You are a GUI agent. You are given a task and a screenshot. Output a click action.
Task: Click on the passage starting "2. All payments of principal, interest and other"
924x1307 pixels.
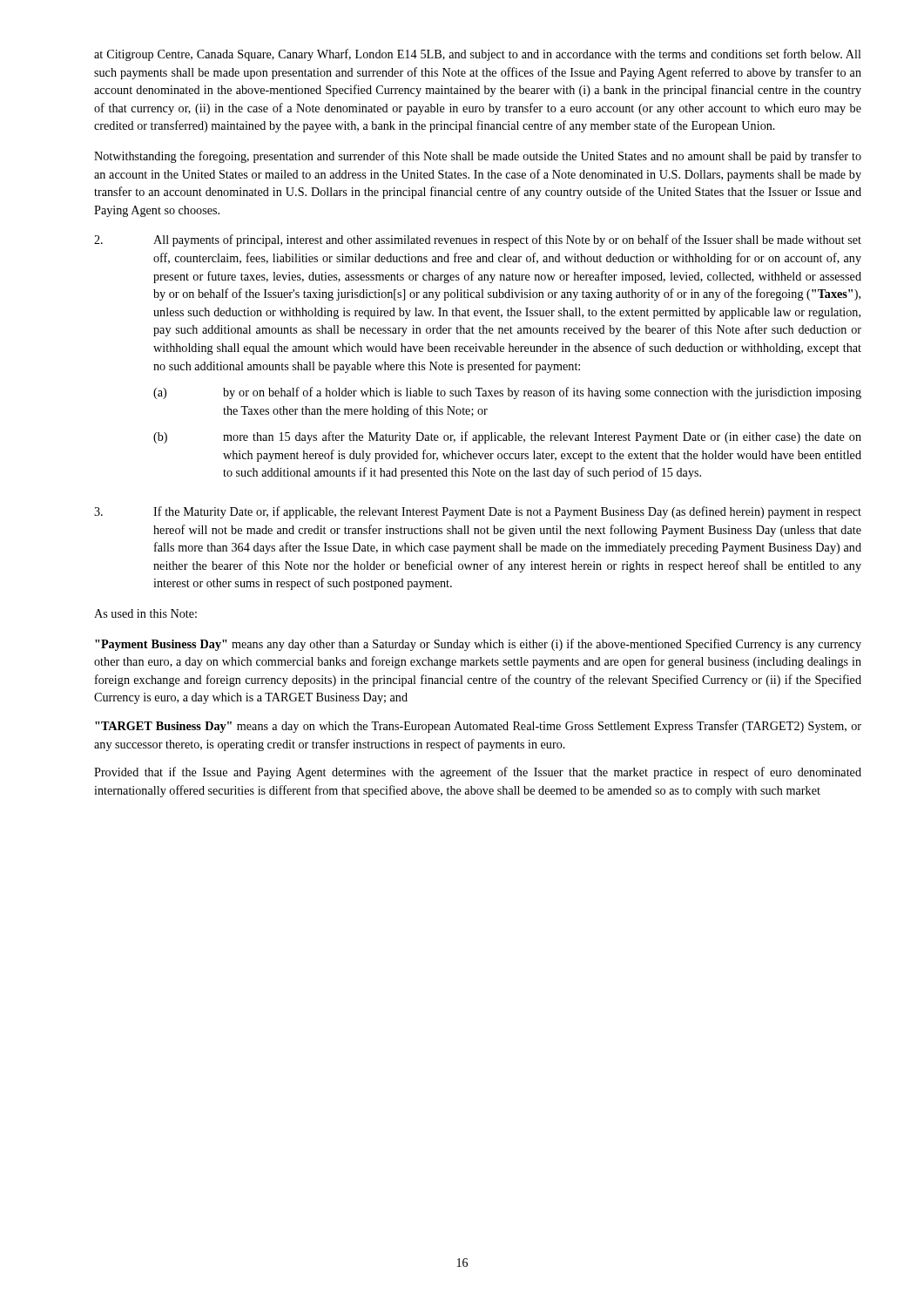(478, 361)
